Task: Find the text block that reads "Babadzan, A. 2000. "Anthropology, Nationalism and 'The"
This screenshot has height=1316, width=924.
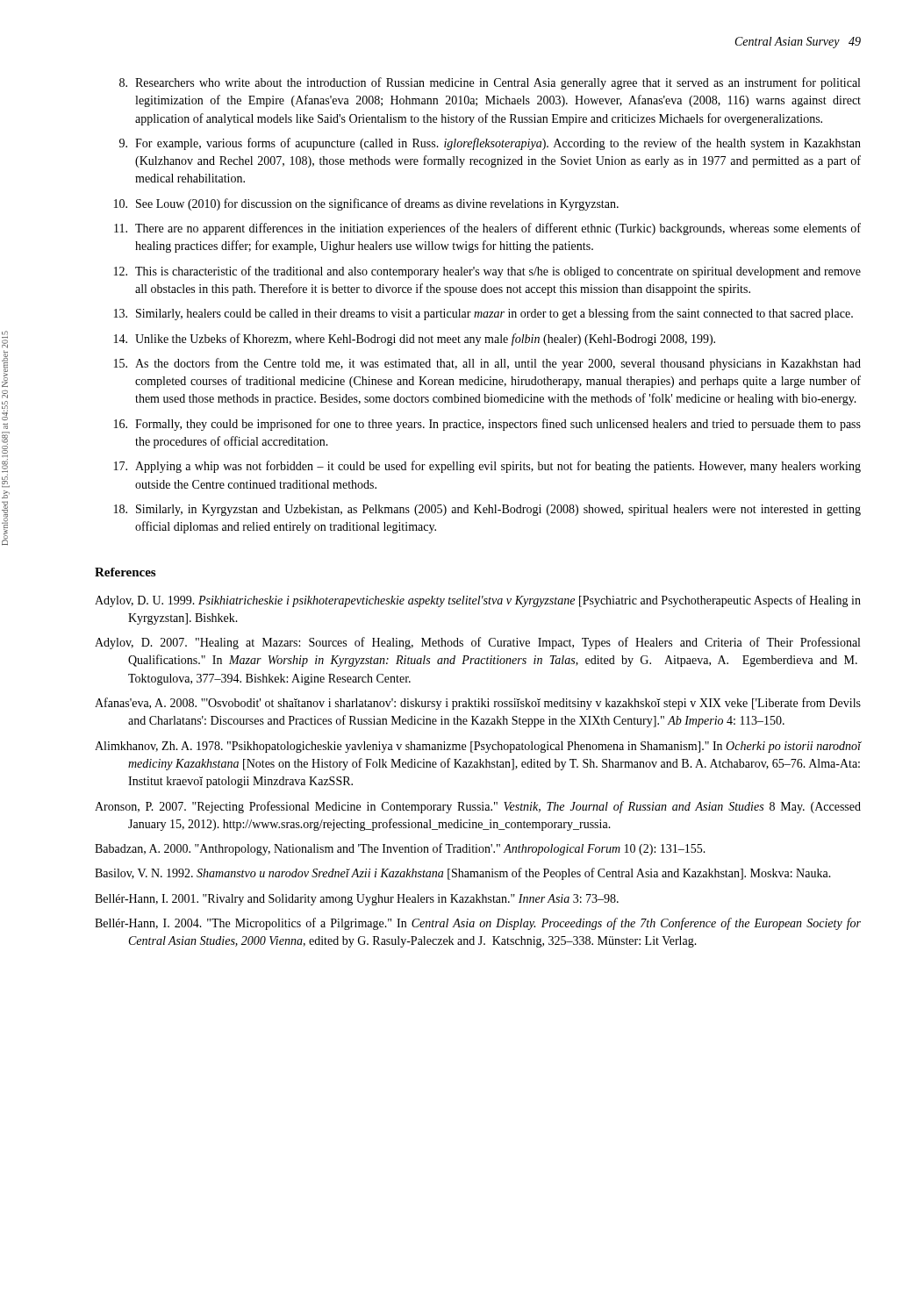Action: click(x=478, y=849)
